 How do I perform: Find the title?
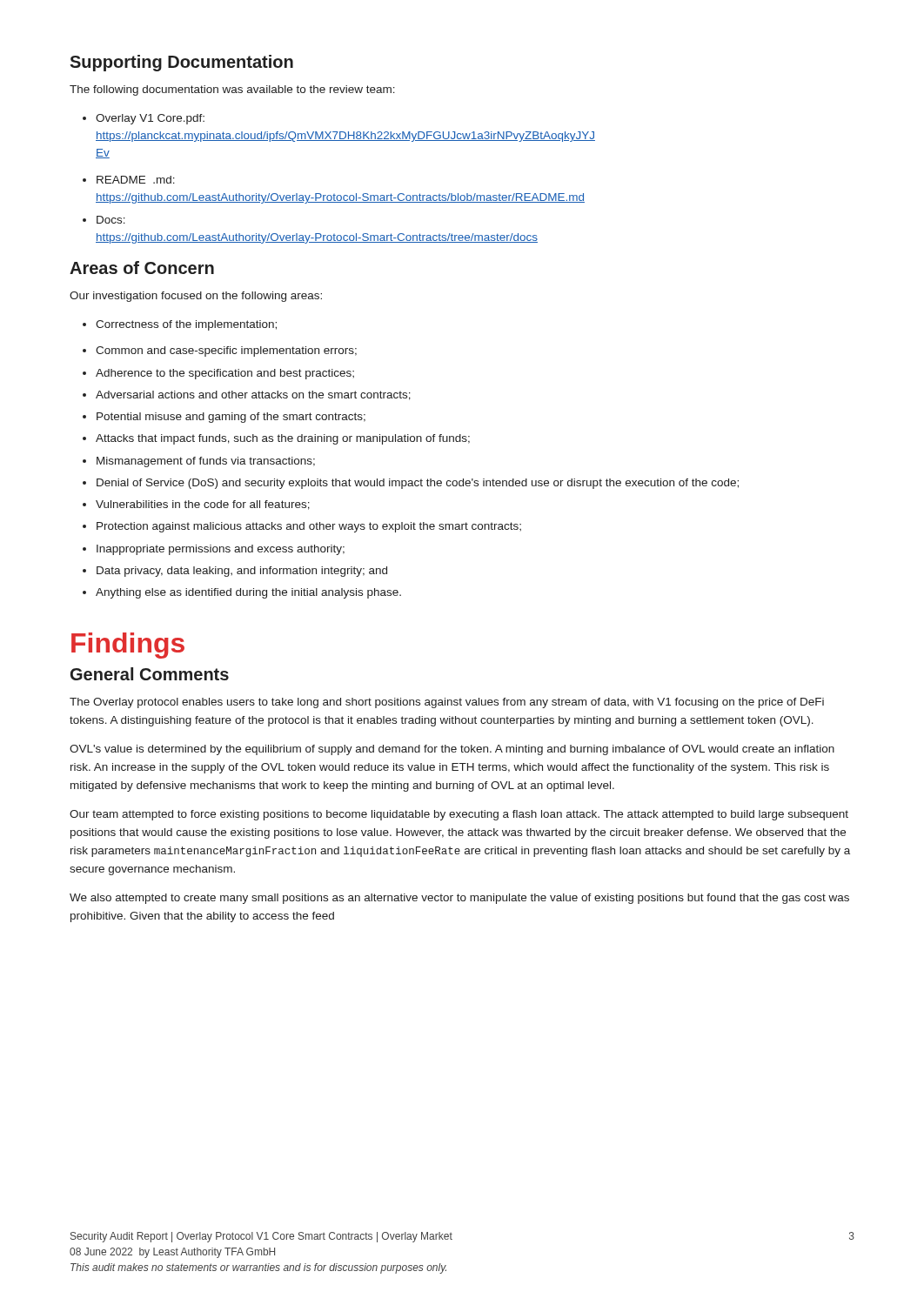click(x=462, y=644)
